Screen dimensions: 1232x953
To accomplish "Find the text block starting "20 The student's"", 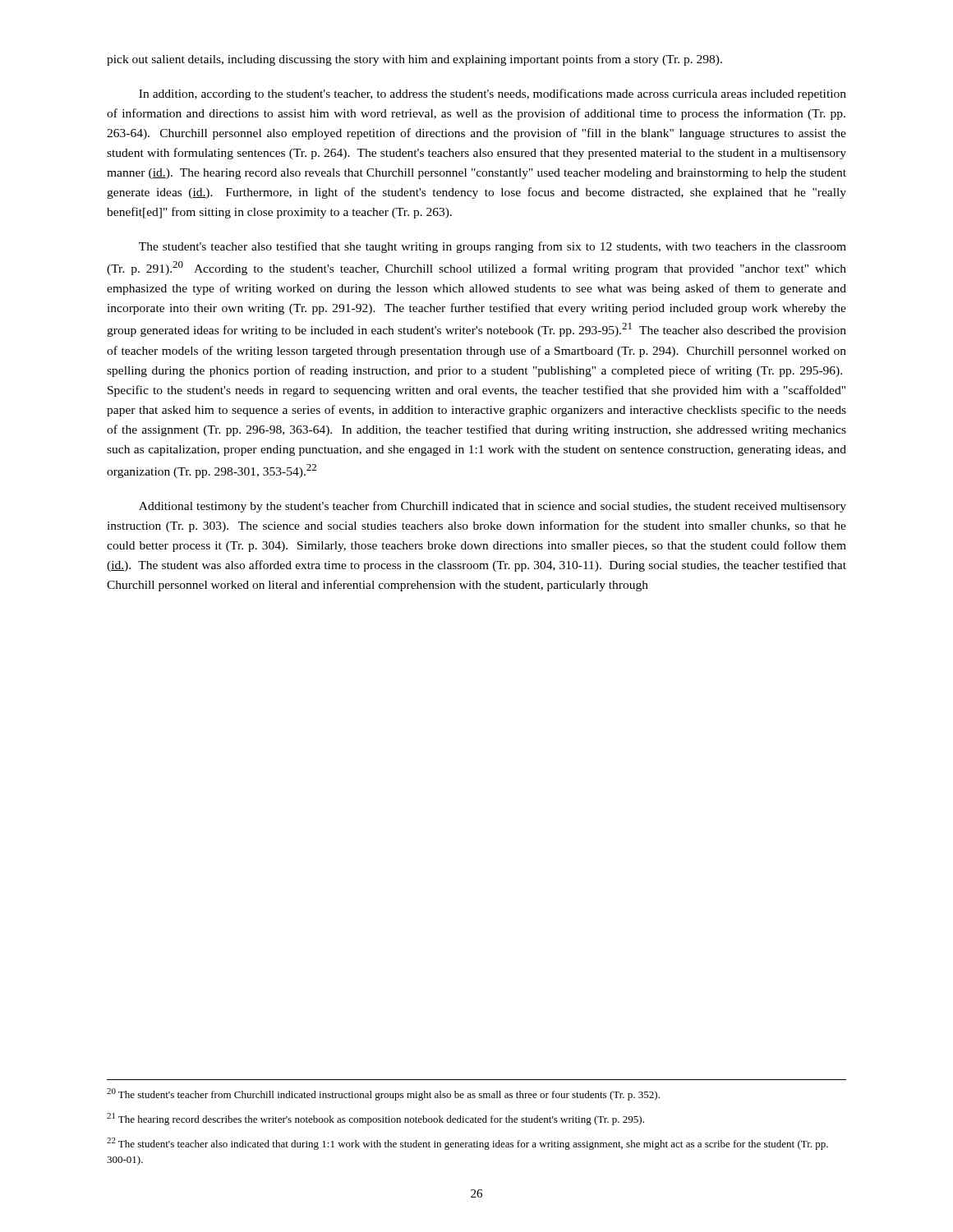I will [x=384, y=1093].
